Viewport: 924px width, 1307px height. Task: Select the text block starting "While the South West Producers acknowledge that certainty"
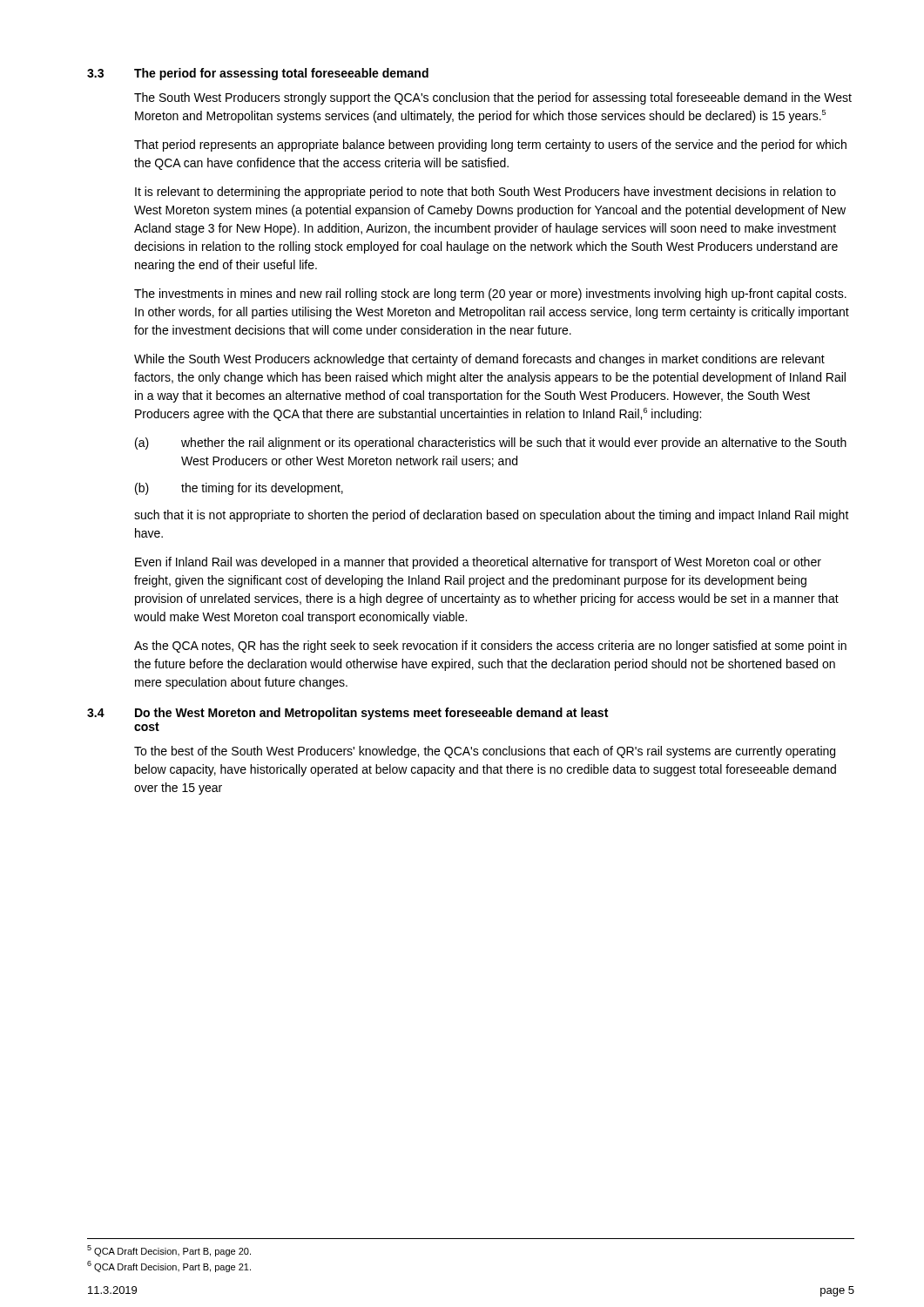point(490,386)
